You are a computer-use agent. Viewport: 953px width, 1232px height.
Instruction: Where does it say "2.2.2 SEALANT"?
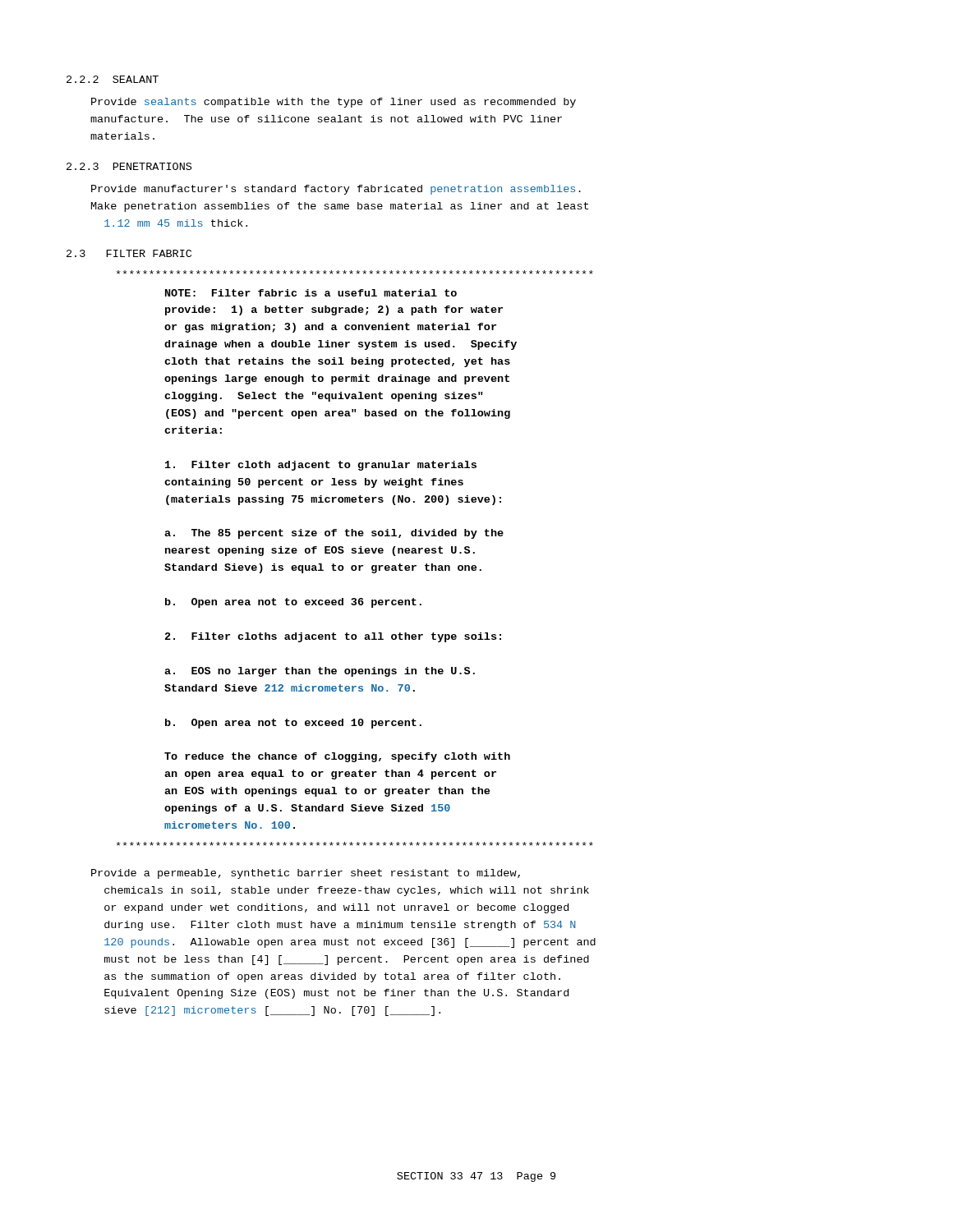pos(112,80)
